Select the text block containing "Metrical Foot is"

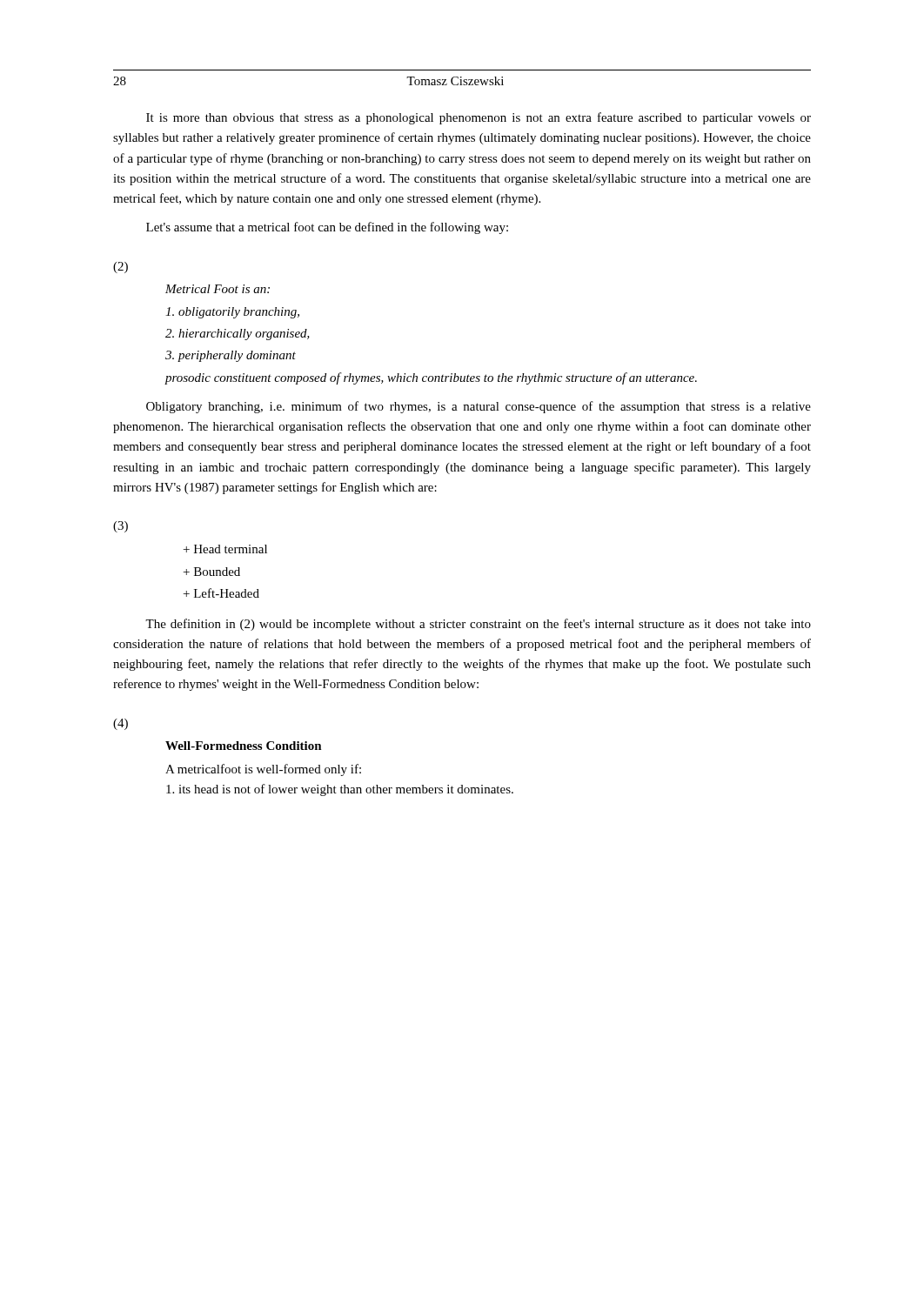tap(218, 289)
